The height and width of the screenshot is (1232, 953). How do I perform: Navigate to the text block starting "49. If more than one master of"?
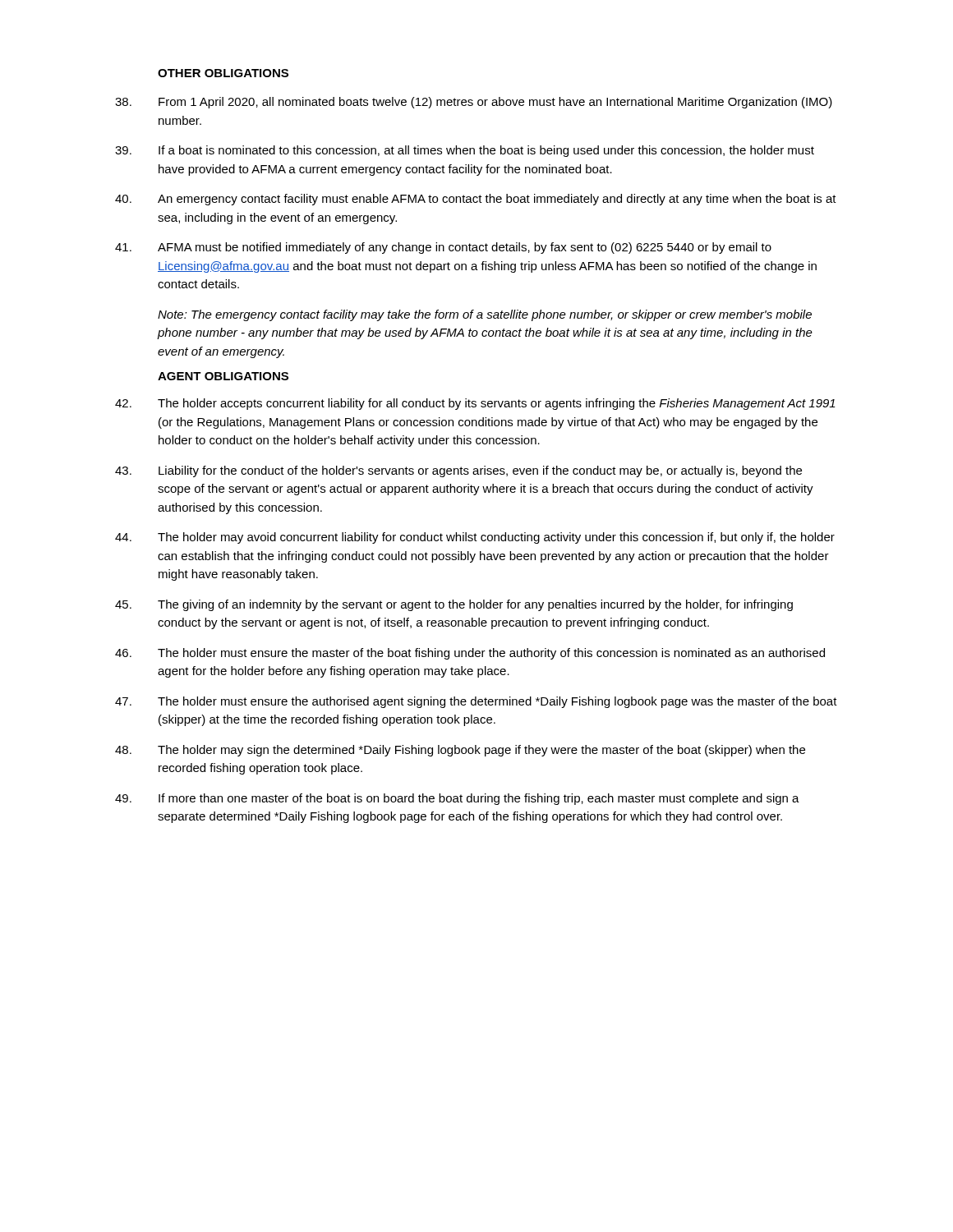(x=476, y=807)
